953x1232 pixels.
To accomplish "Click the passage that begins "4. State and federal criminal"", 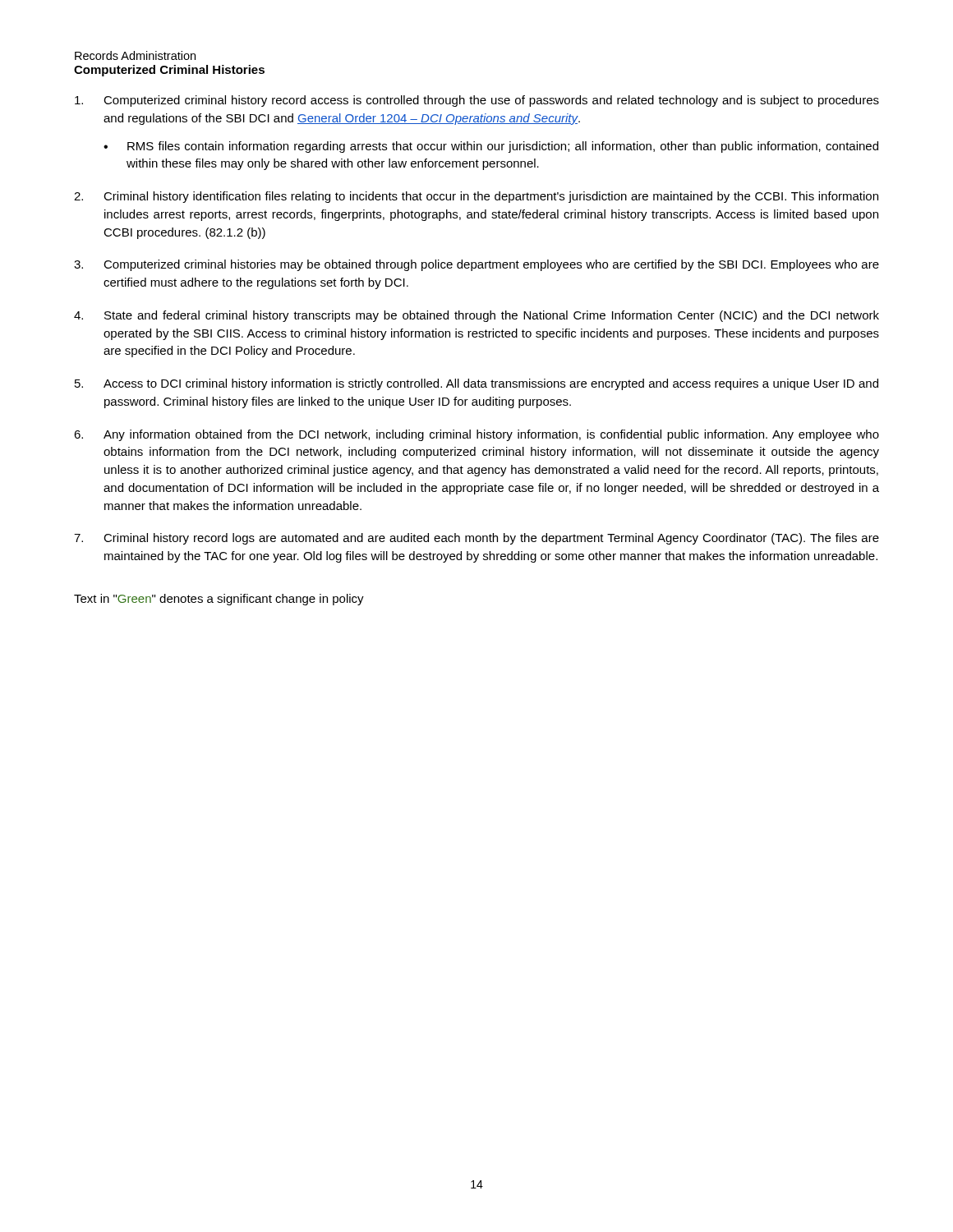I will pos(476,333).
